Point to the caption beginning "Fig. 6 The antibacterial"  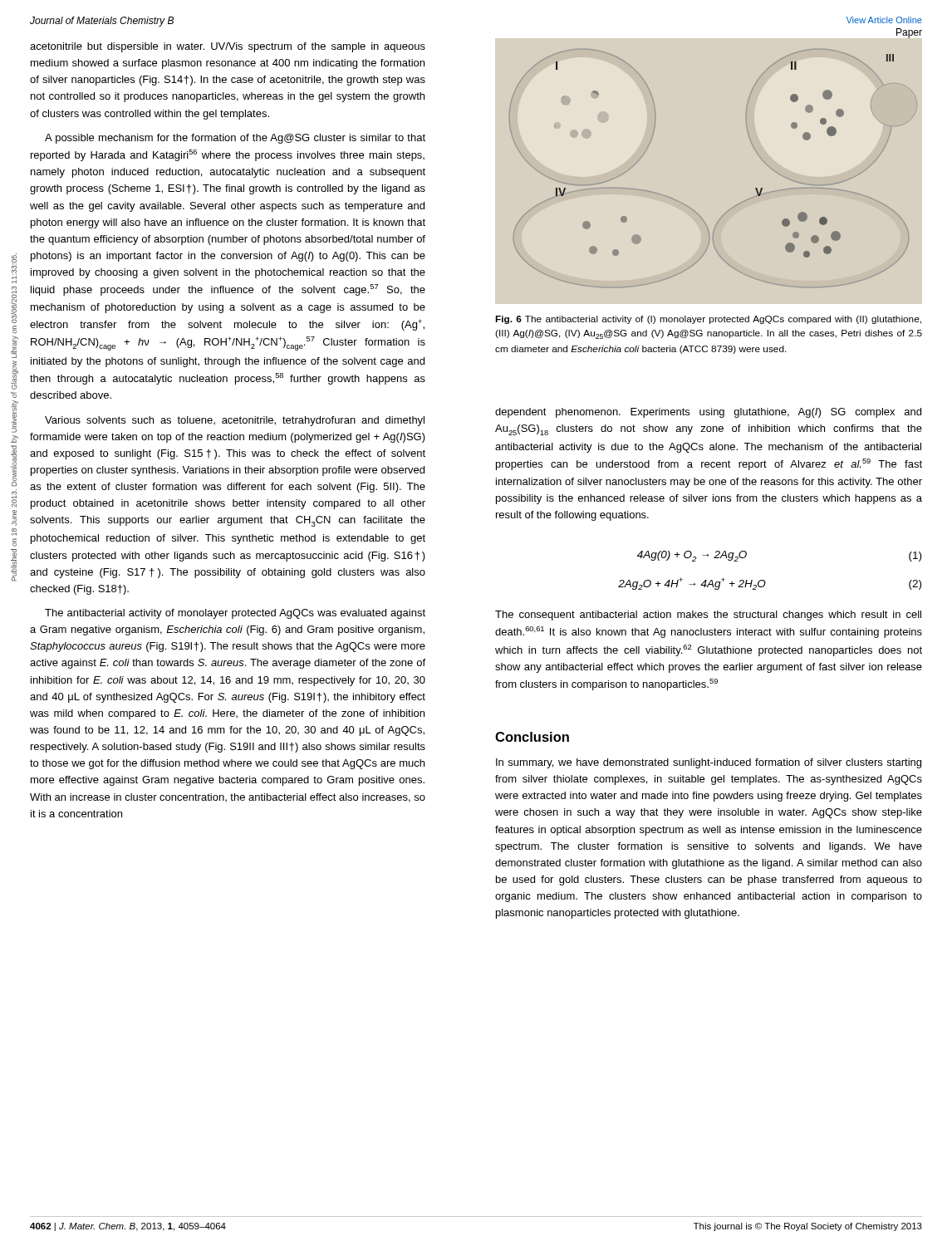coord(709,334)
